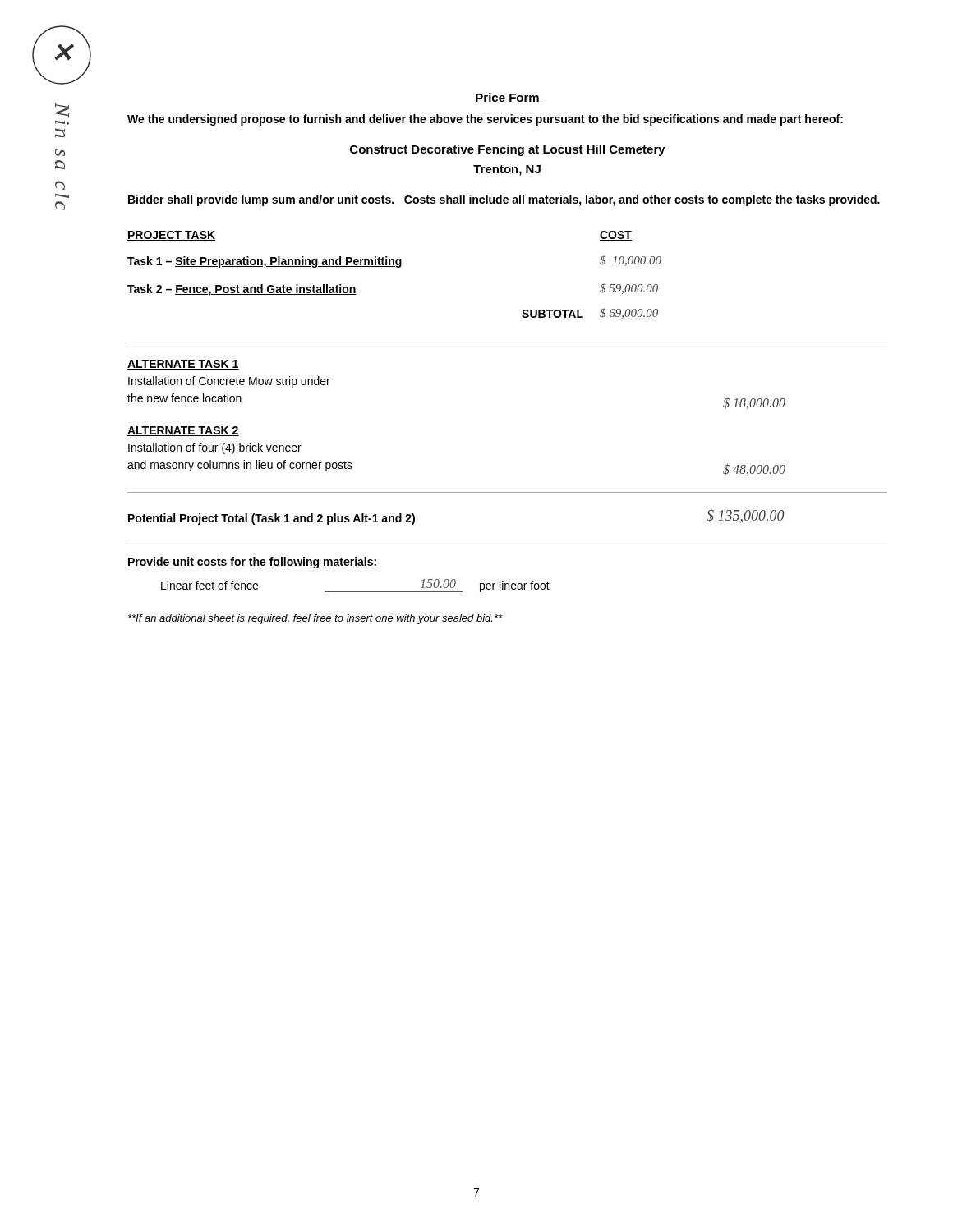The height and width of the screenshot is (1232, 953).
Task: Find the table
Action: (507, 276)
